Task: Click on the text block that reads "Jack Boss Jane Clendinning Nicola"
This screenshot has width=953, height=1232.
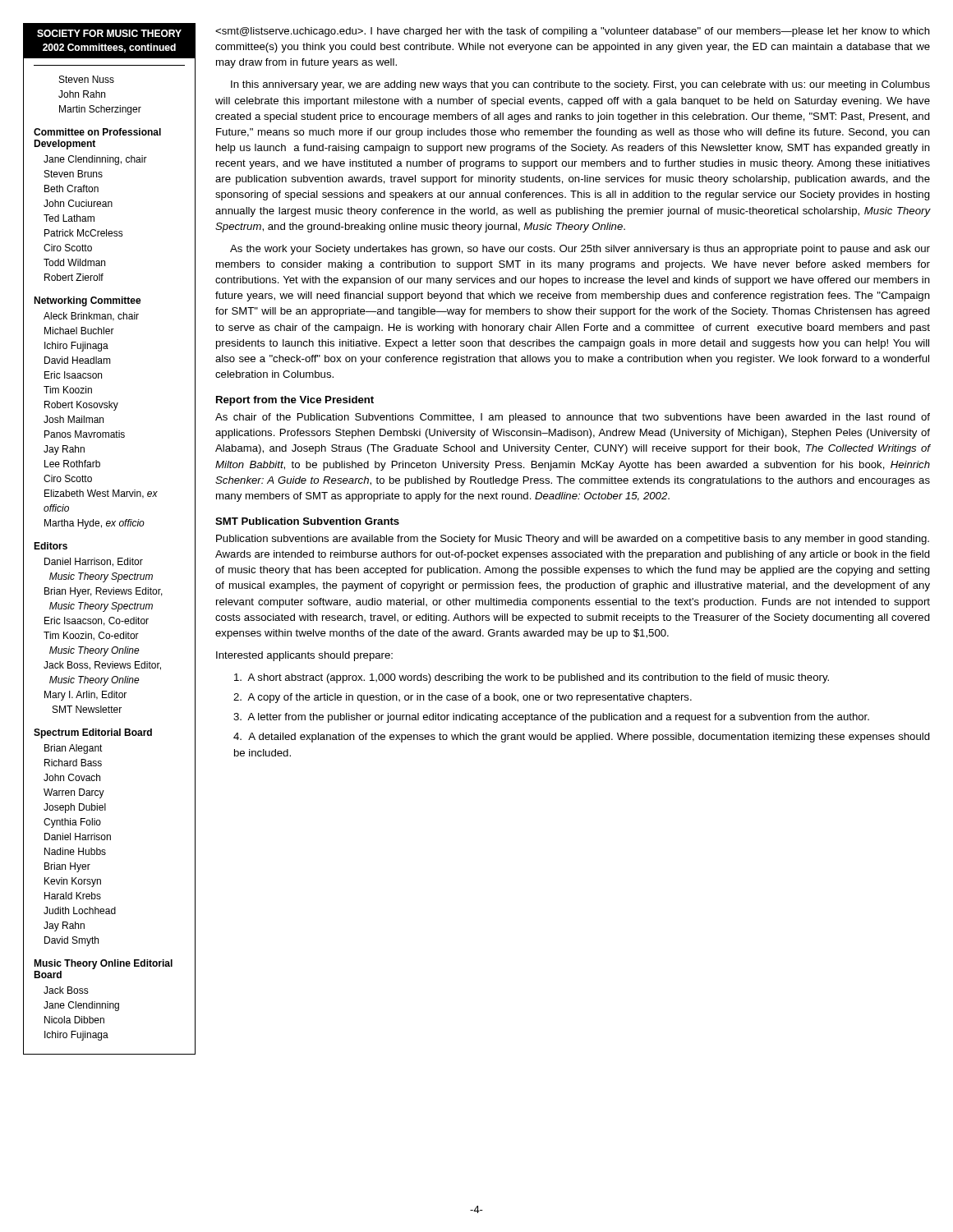Action: point(82,1012)
